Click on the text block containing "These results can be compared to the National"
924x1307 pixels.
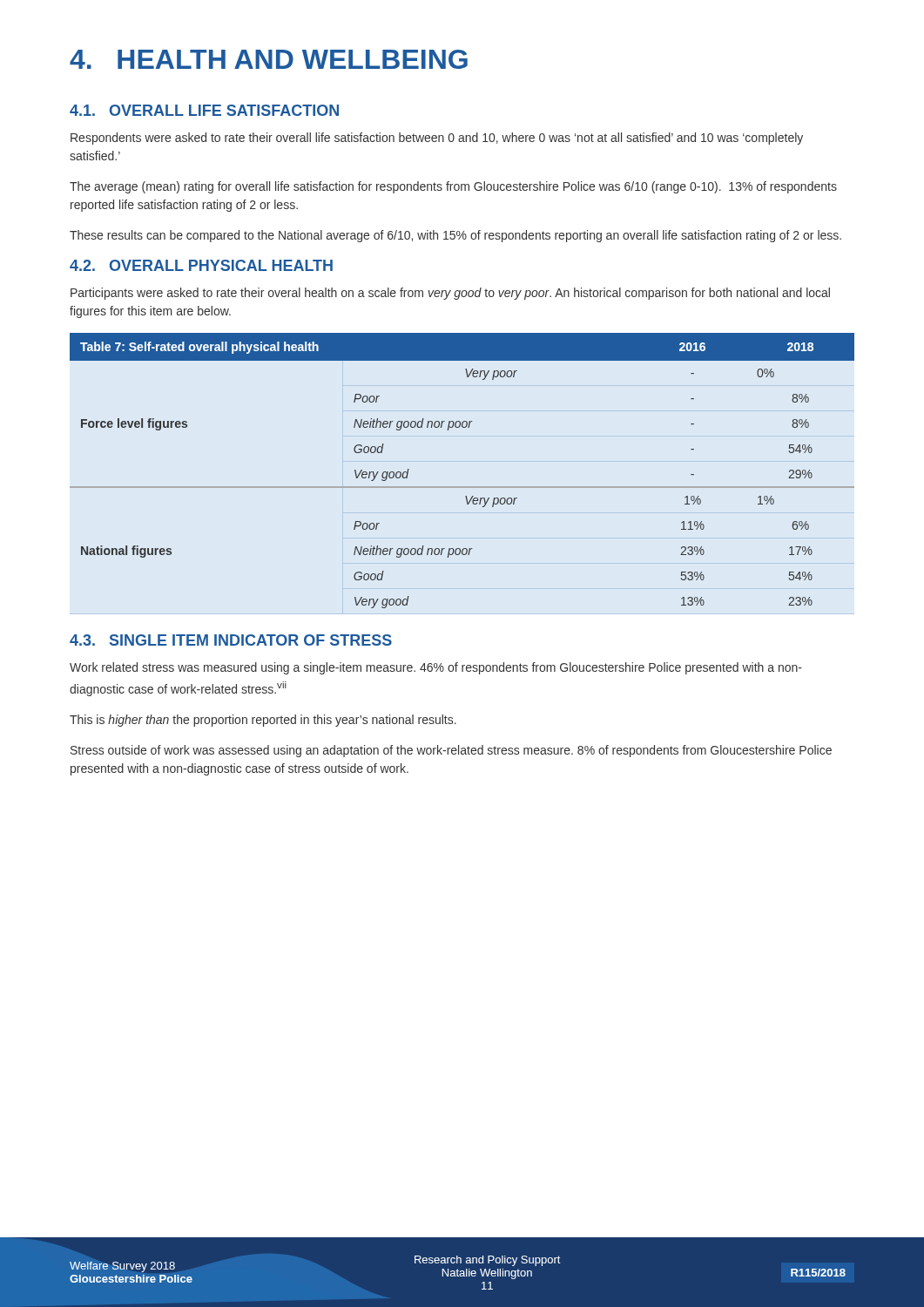pos(462,236)
